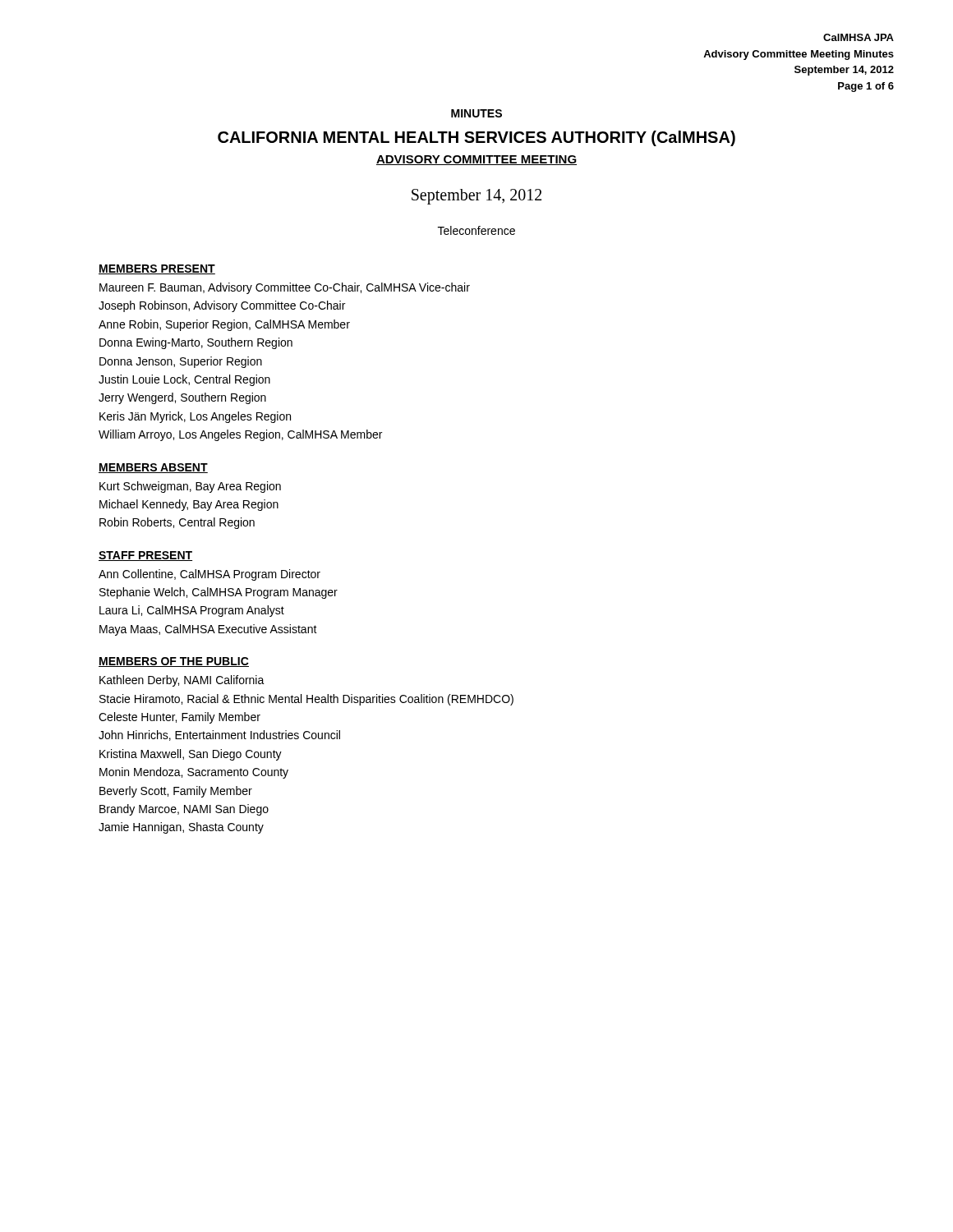
Task: Navigate to the element starting "Monin Mendoza, Sacramento County"
Action: point(194,772)
